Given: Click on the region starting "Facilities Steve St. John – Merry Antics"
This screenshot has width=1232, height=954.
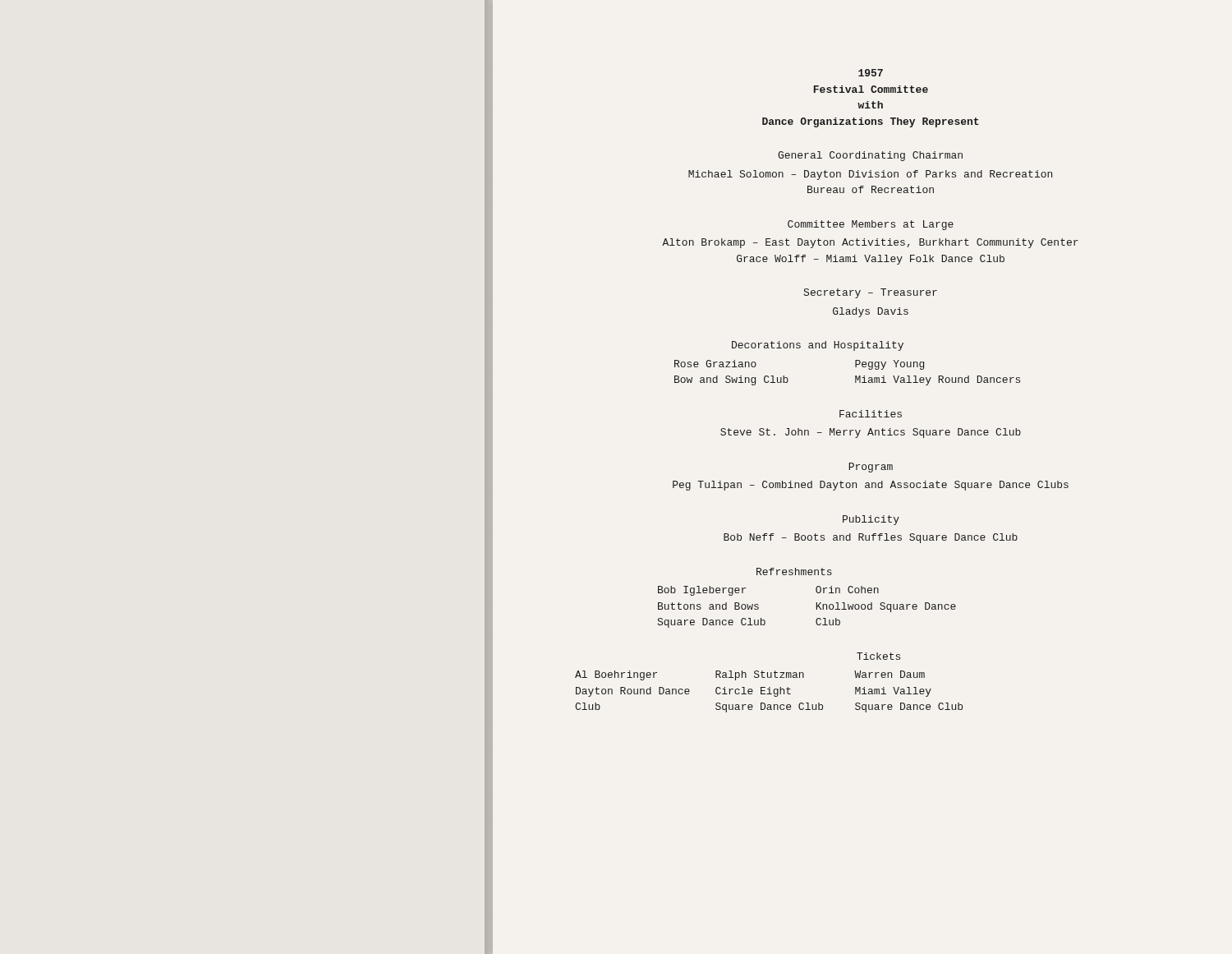Looking at the screenshot, I should point(871,423).
